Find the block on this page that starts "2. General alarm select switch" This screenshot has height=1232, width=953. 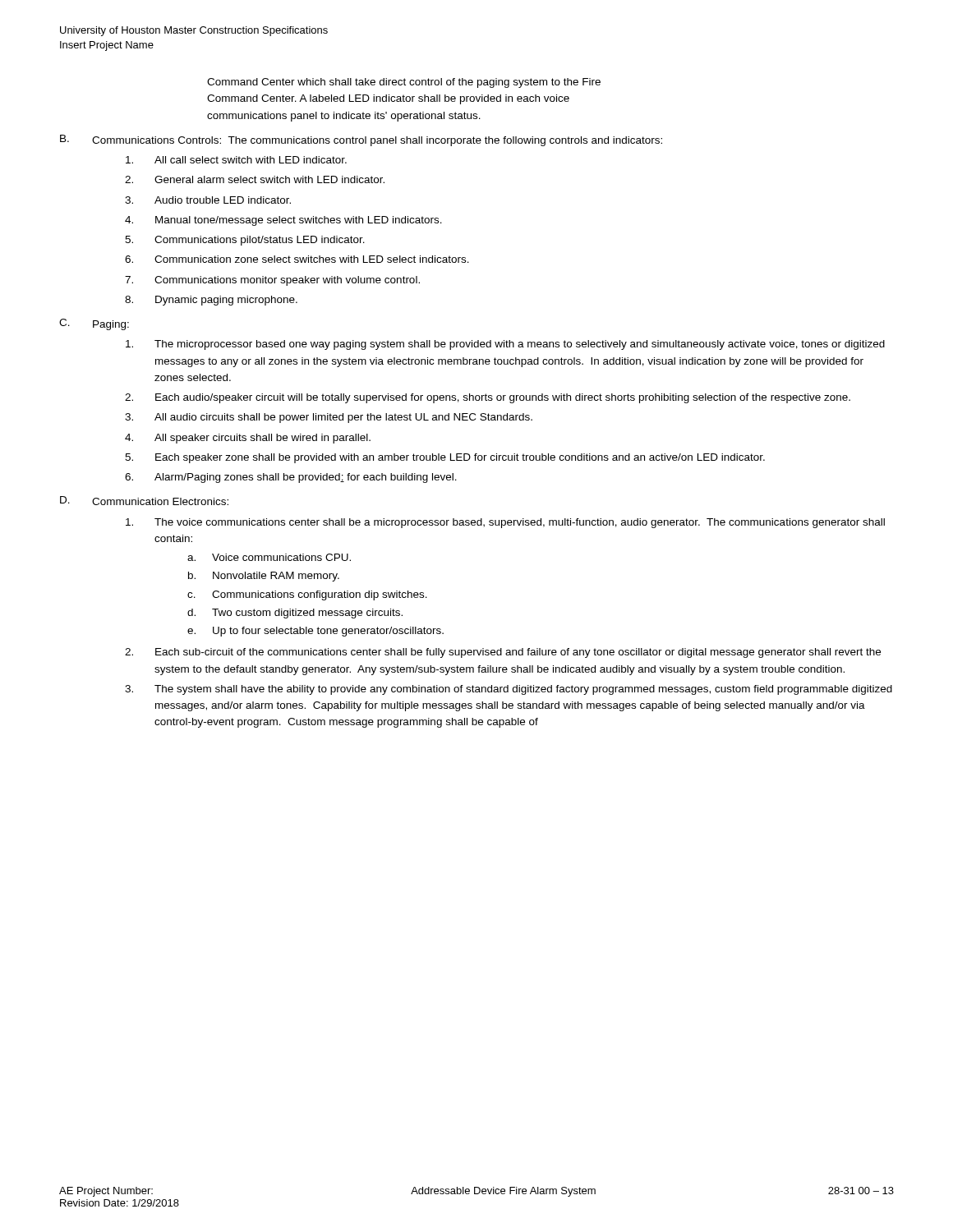click(x=255, y=179)
